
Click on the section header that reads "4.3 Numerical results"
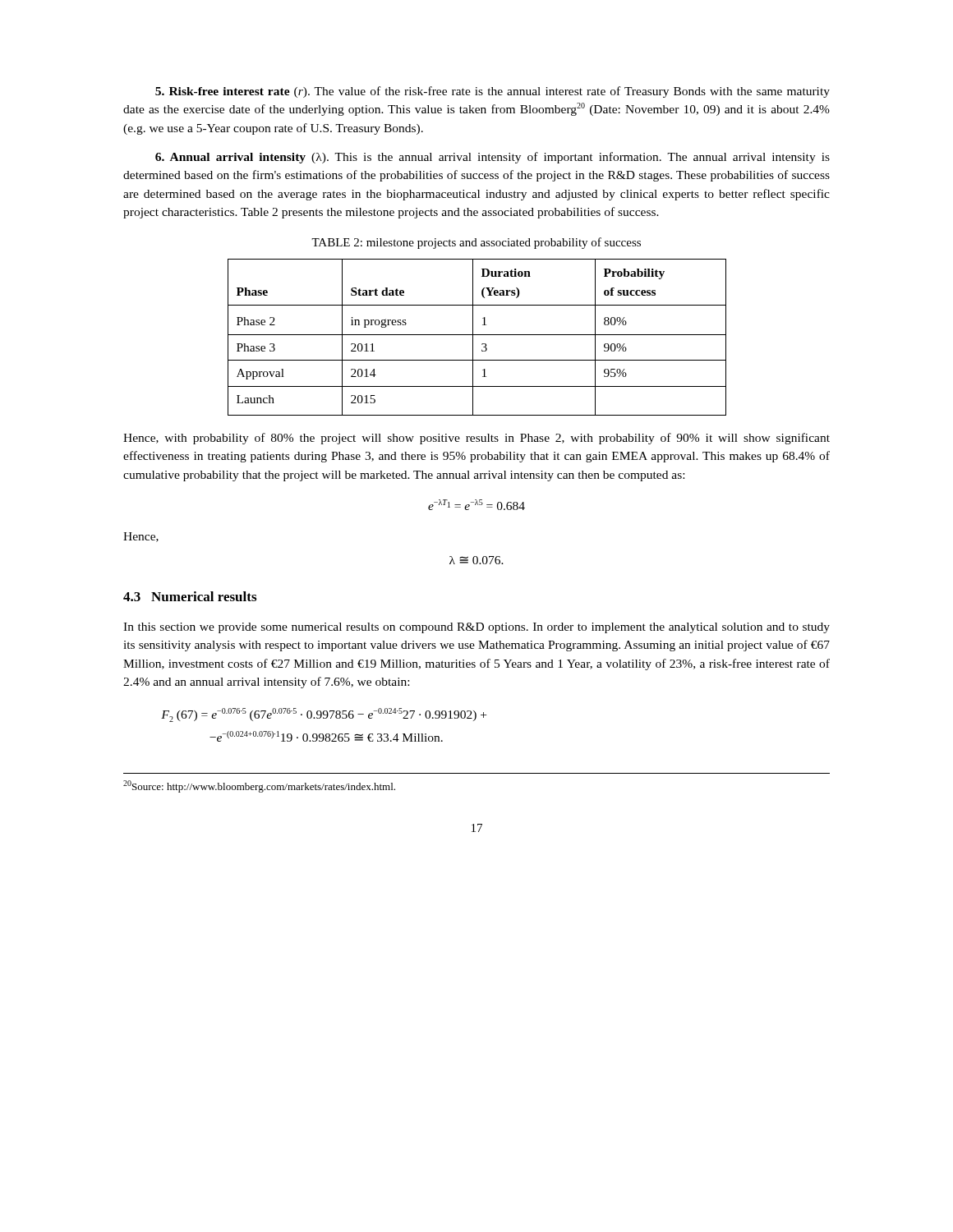pyautogui.click(x=190, y=597)
